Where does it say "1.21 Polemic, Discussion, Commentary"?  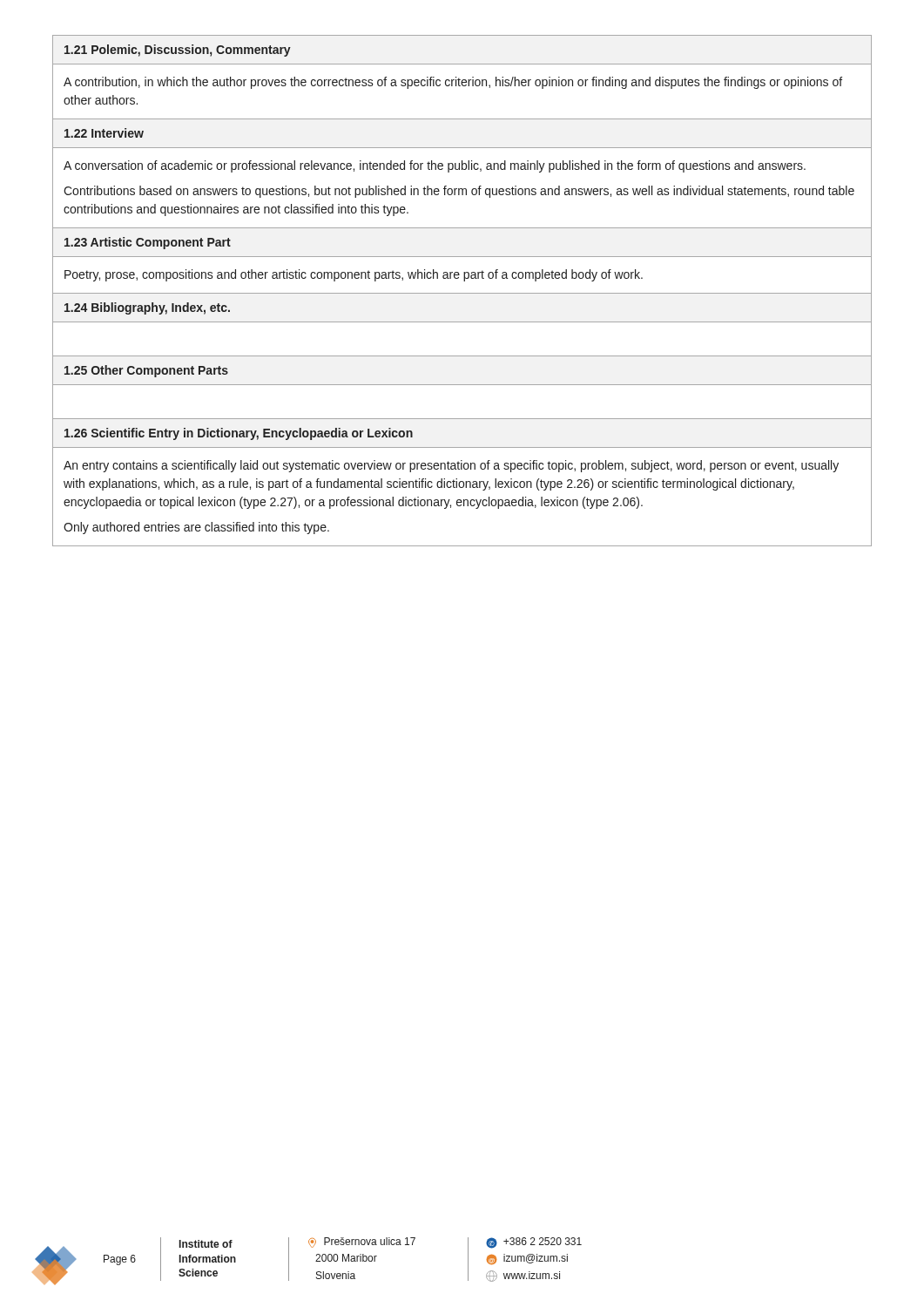[x=177, y=50]
